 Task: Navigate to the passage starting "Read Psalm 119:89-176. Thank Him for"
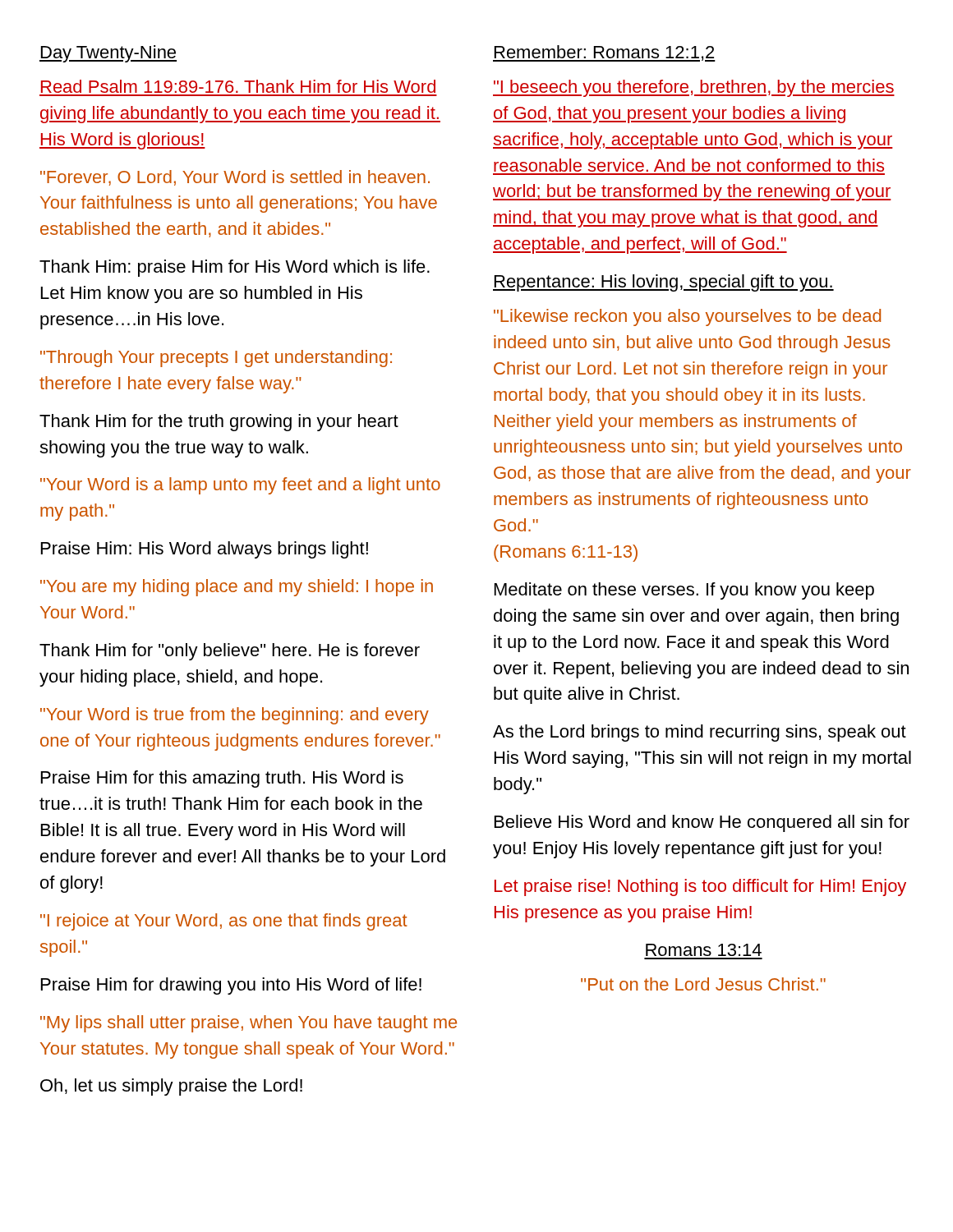coord(250,113)
